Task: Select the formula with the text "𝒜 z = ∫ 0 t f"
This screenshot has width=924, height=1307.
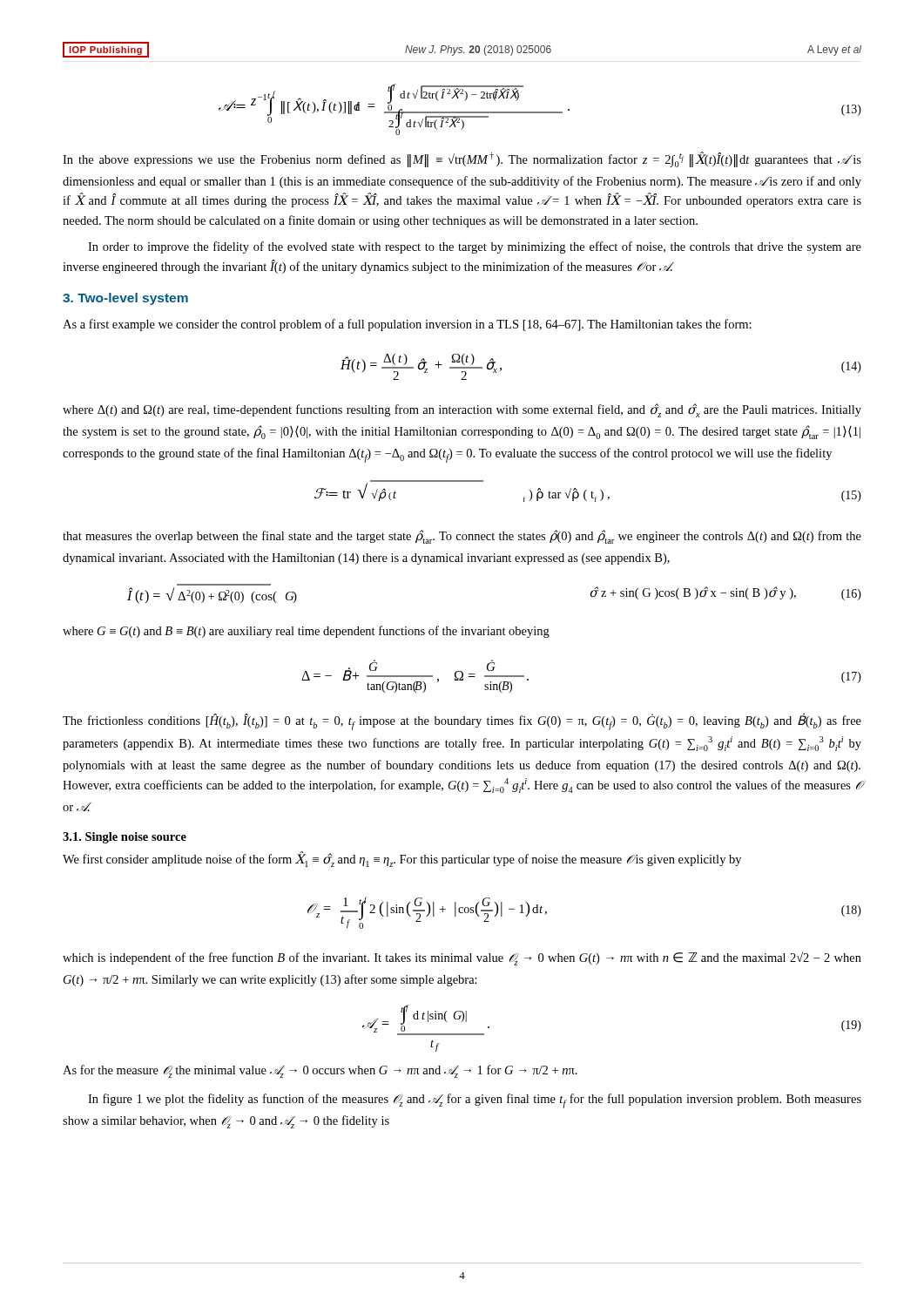Action: coord(441,1019)
